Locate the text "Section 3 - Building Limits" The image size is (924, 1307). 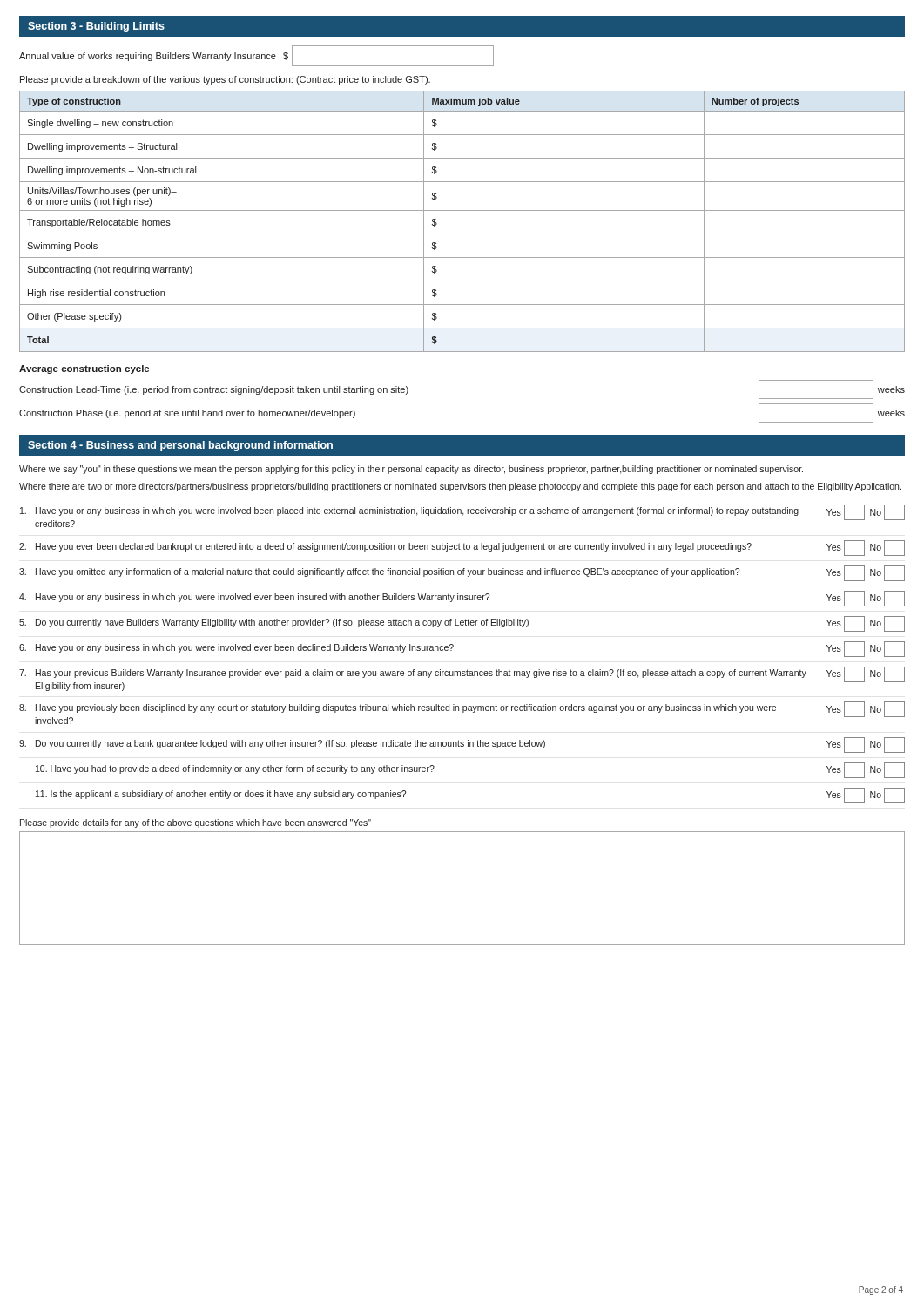(96, 26)
